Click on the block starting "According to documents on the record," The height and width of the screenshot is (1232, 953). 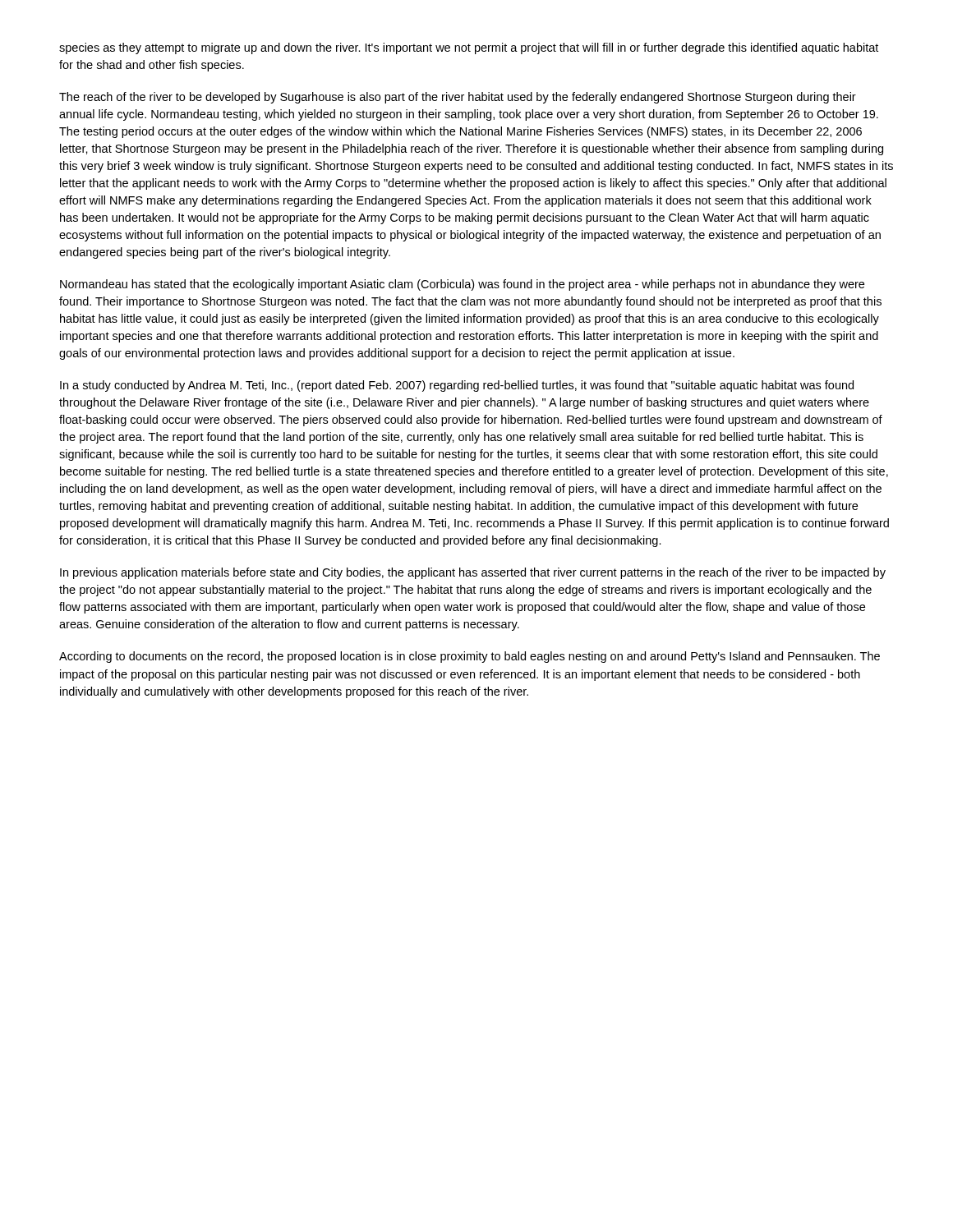[470, 674]
